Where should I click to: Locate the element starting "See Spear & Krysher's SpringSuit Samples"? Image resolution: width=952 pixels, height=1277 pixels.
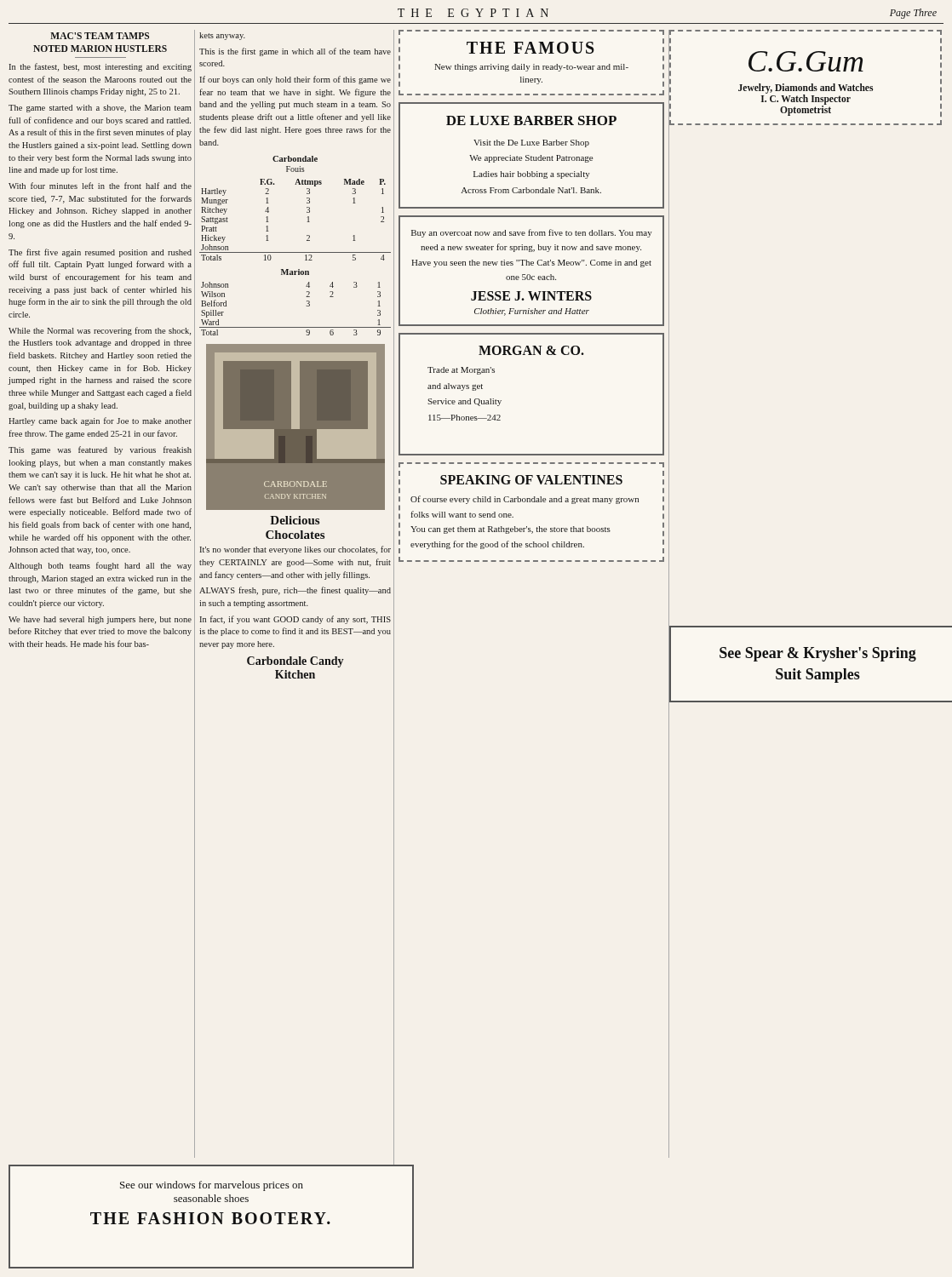coord(817,664)
